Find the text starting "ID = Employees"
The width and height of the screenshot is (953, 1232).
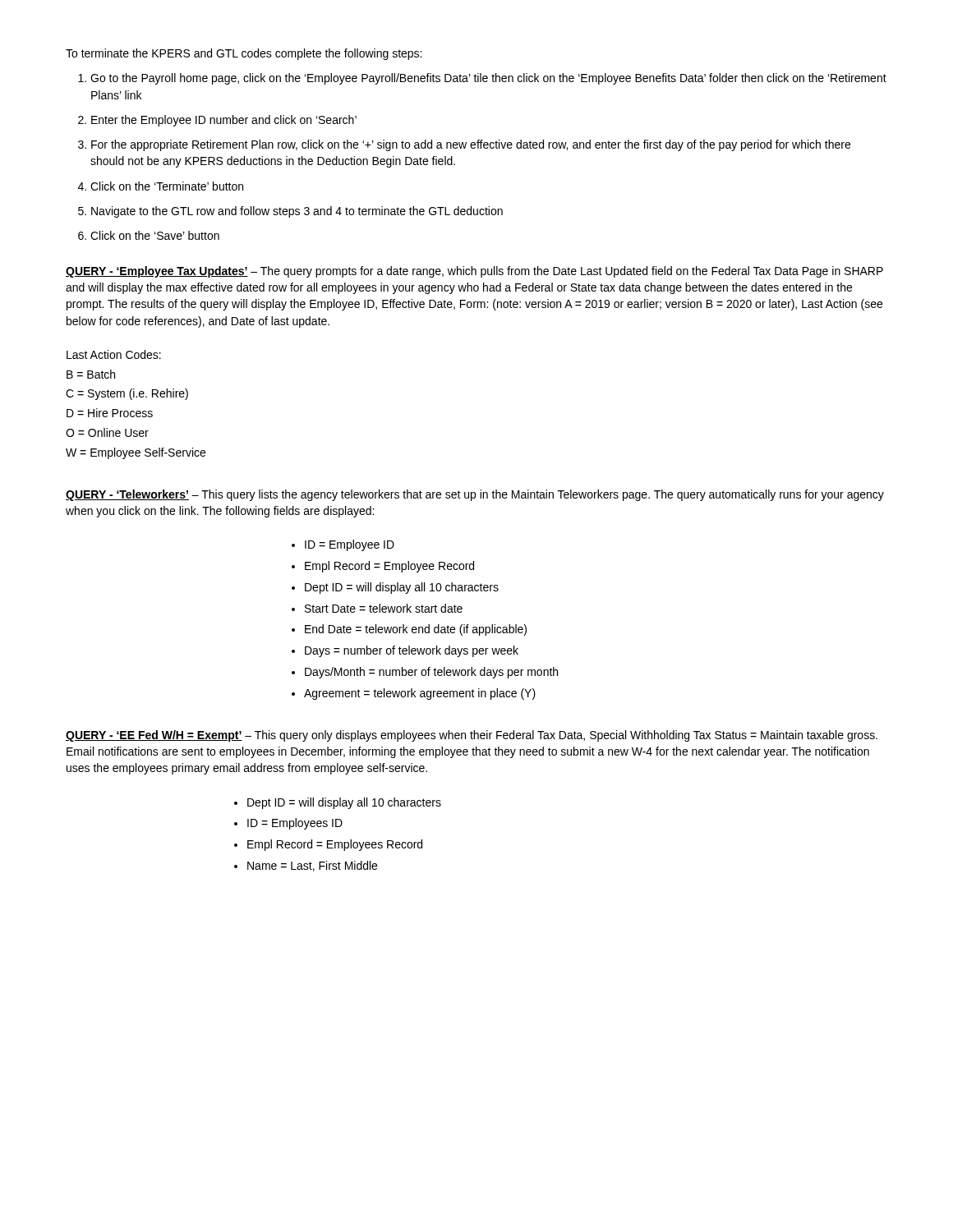pos(295,823)
